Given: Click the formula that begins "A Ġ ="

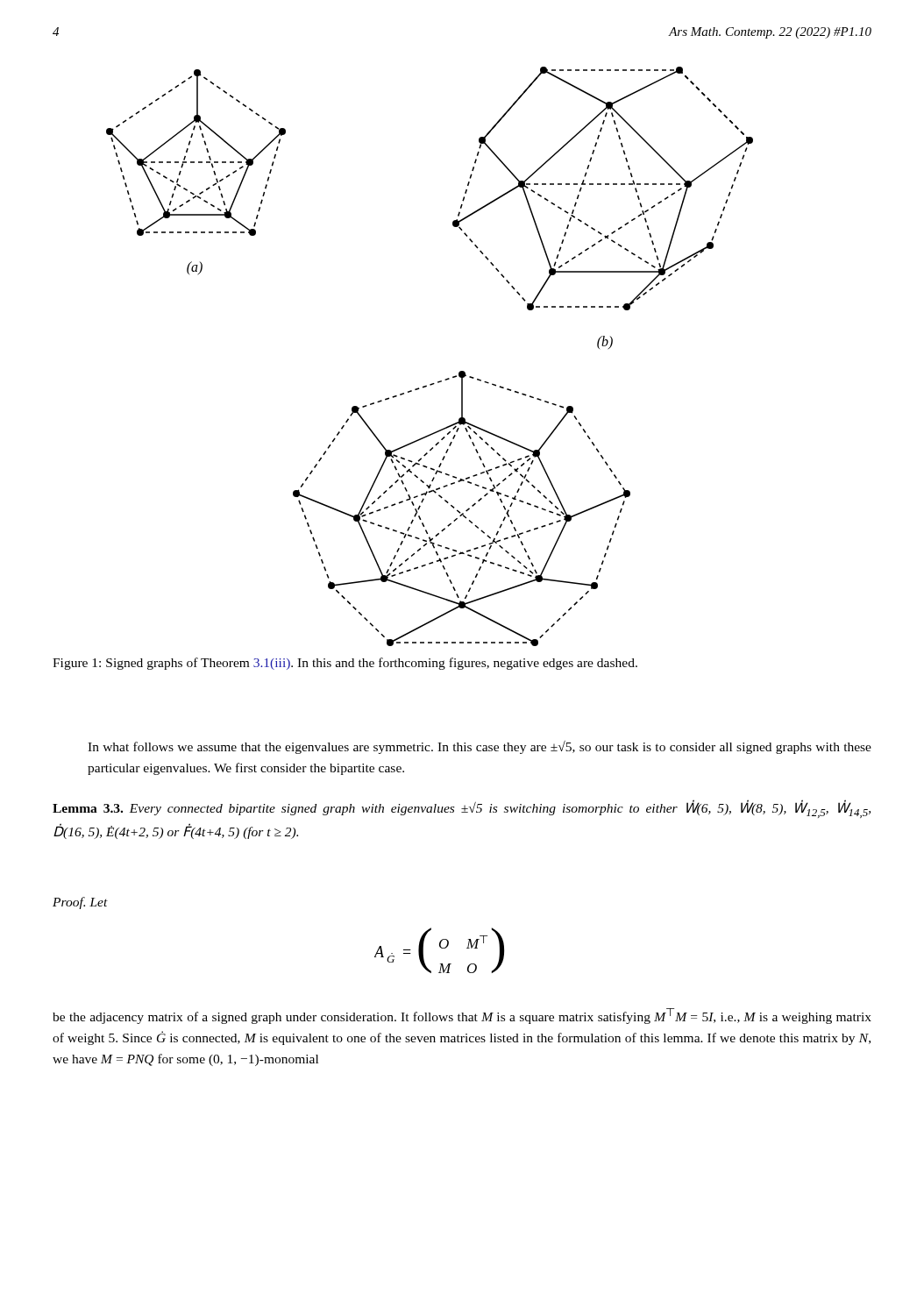Looking at the screenshot, I should (x=462, y=956).
